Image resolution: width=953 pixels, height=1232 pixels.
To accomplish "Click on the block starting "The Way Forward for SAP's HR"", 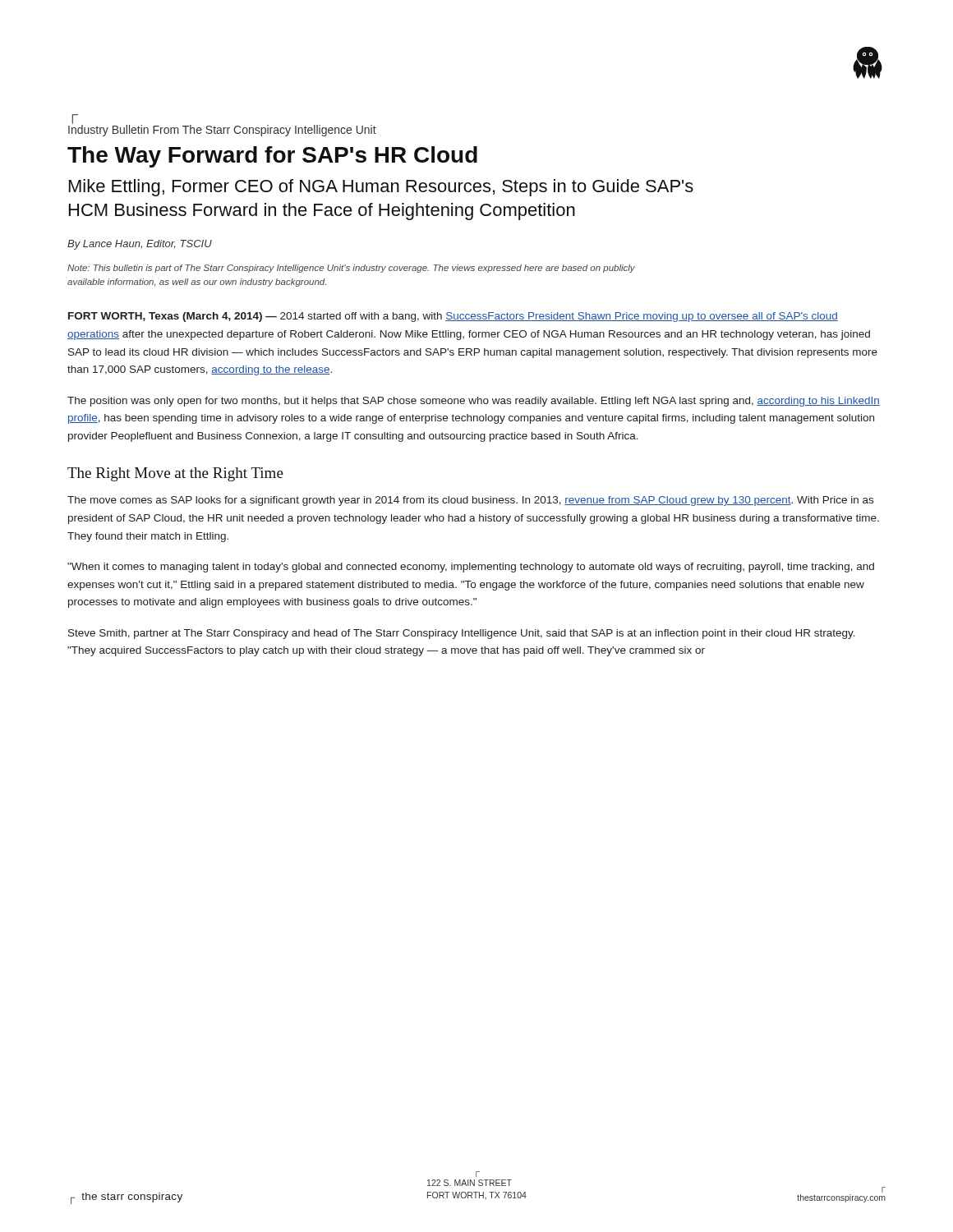I will pos(273,155).
